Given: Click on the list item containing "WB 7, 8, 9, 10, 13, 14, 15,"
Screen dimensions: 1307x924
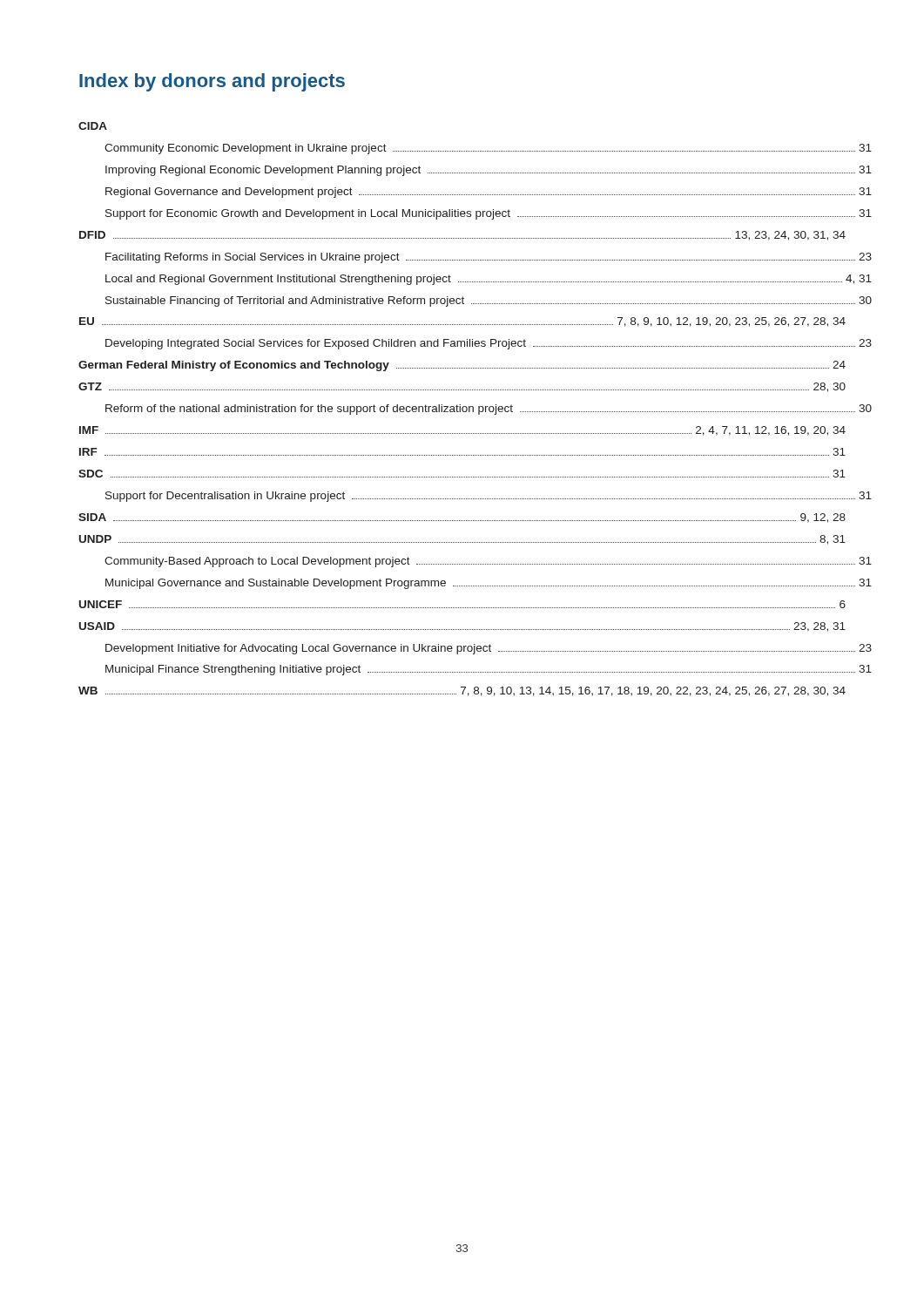Looking at the screenshot, I should [x=462, y=692].
